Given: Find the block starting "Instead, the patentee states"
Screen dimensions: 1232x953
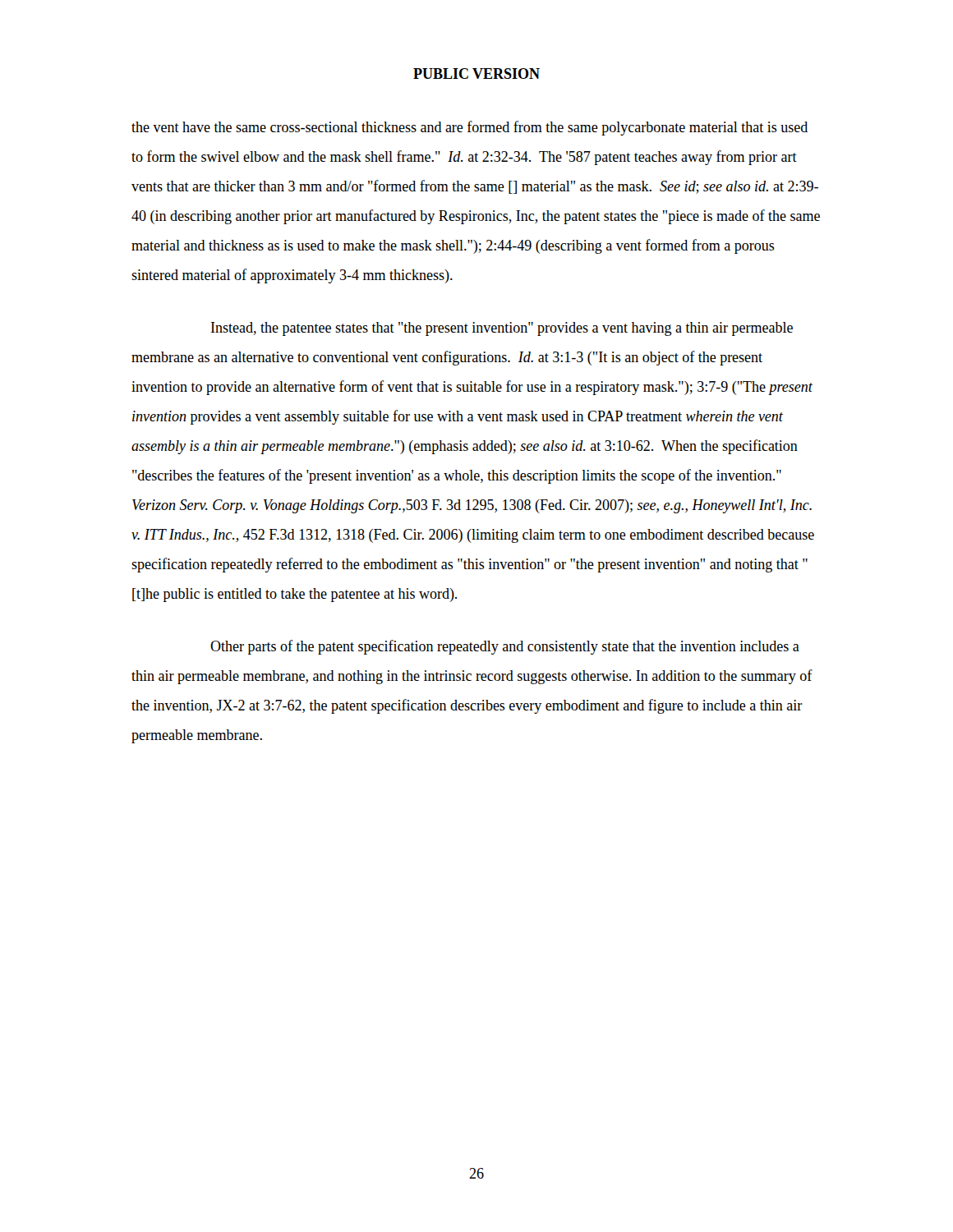Looking at the screenshot, I should tap(473, 461).
